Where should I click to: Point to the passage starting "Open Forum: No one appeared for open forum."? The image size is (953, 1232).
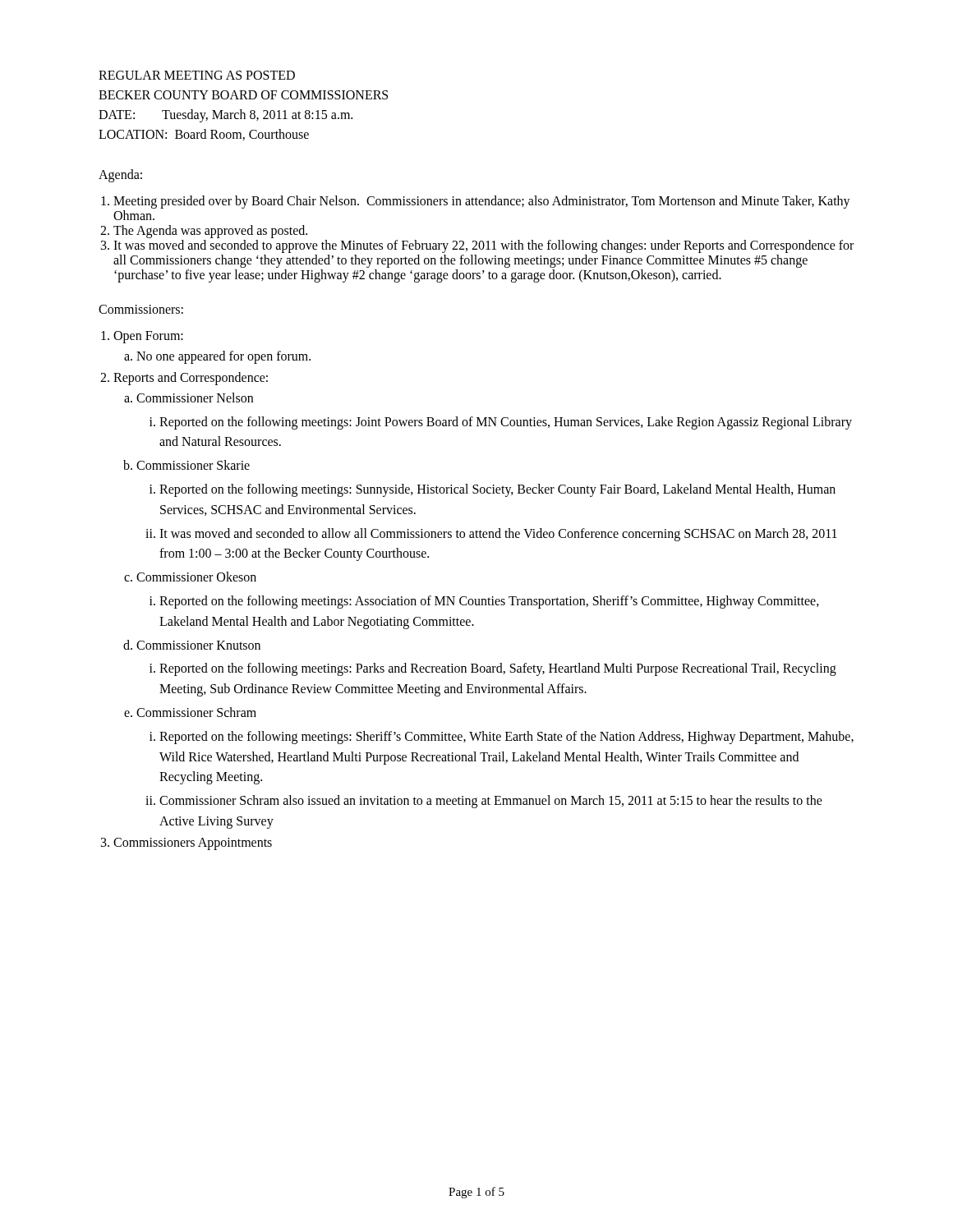[148, 337]
